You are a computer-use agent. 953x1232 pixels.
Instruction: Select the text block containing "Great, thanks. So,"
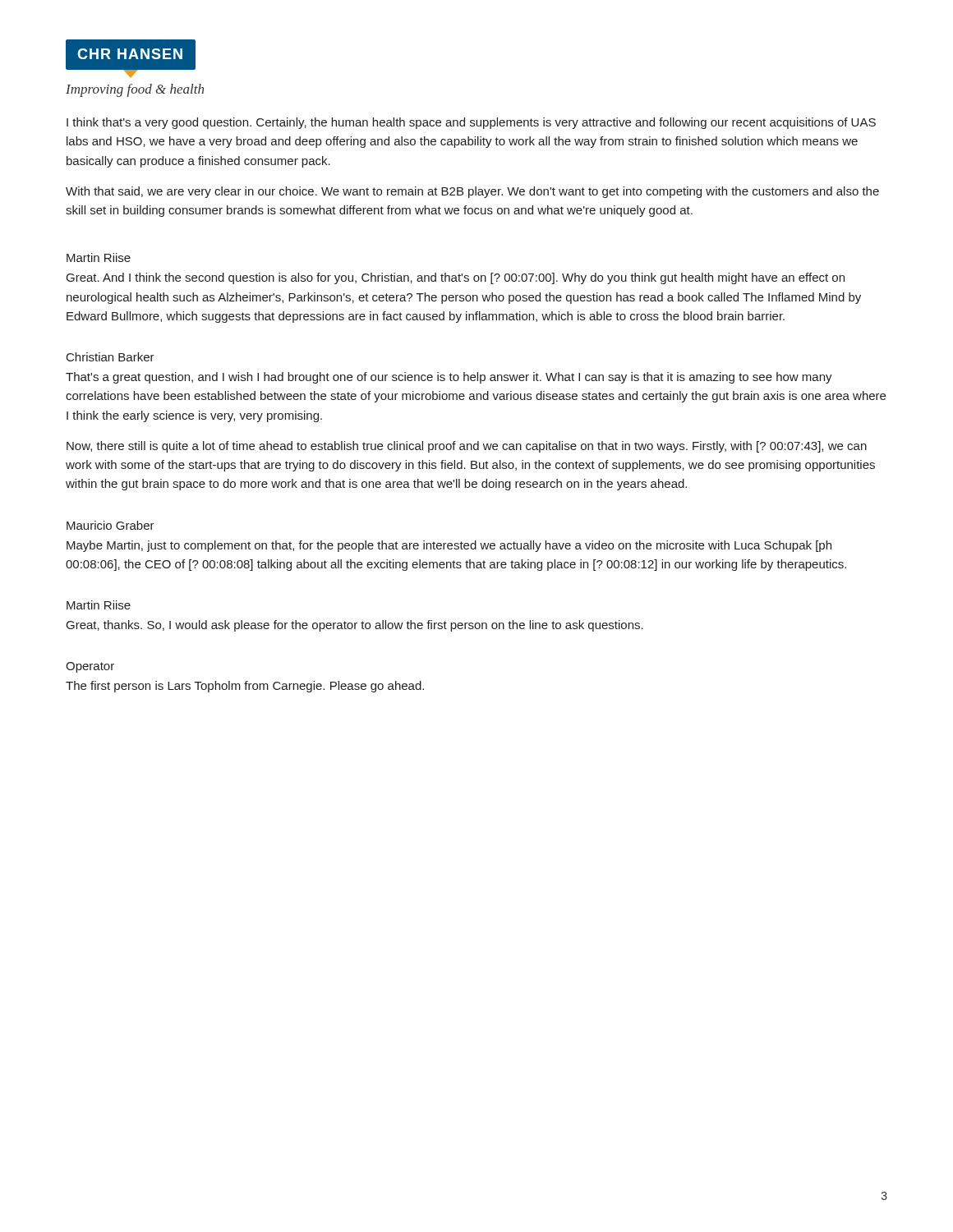click(355, 625)
